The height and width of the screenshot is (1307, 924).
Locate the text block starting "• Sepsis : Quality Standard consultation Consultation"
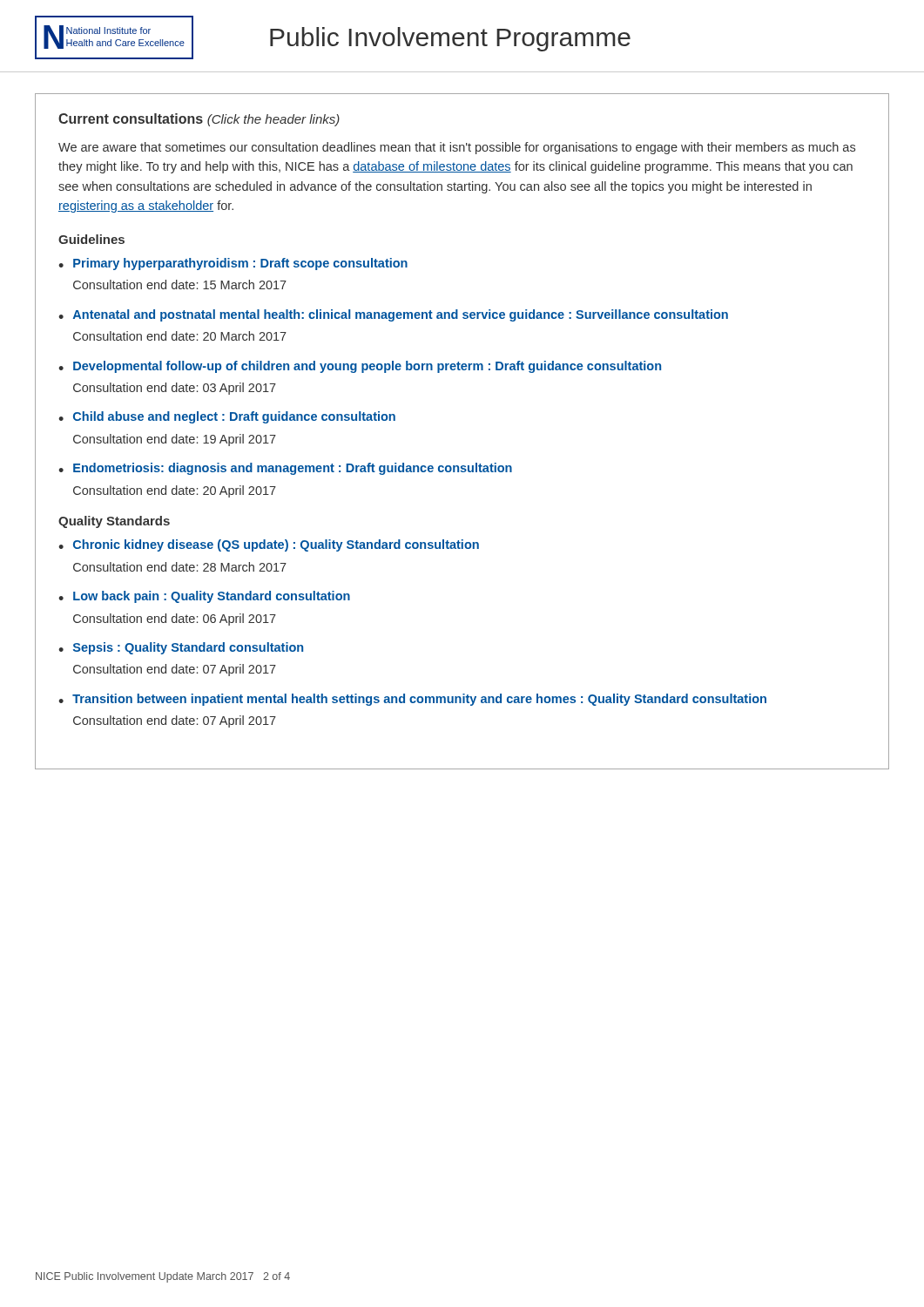click(x=181, y=660)
